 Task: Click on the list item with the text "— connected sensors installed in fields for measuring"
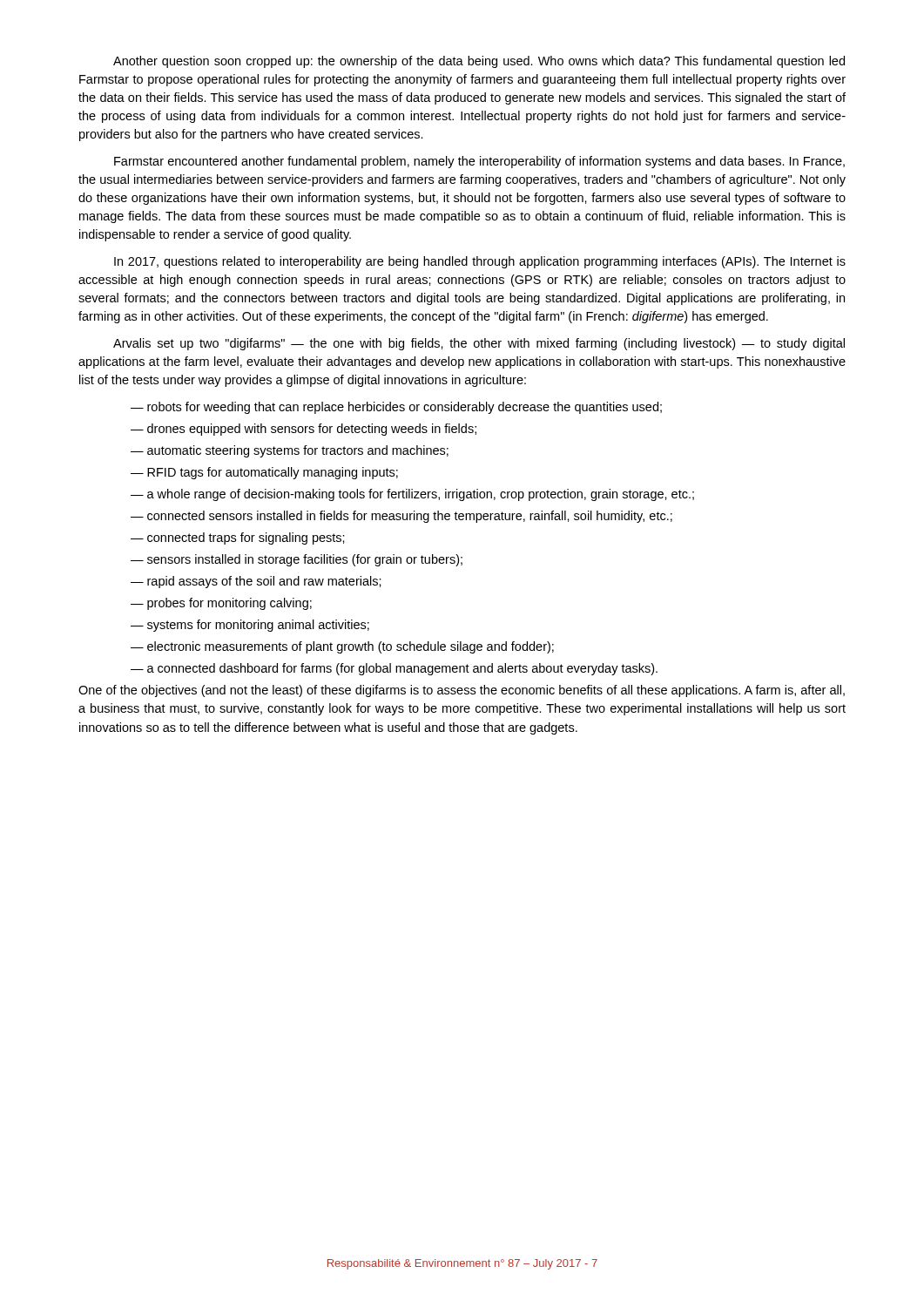(x=402, y=516)
